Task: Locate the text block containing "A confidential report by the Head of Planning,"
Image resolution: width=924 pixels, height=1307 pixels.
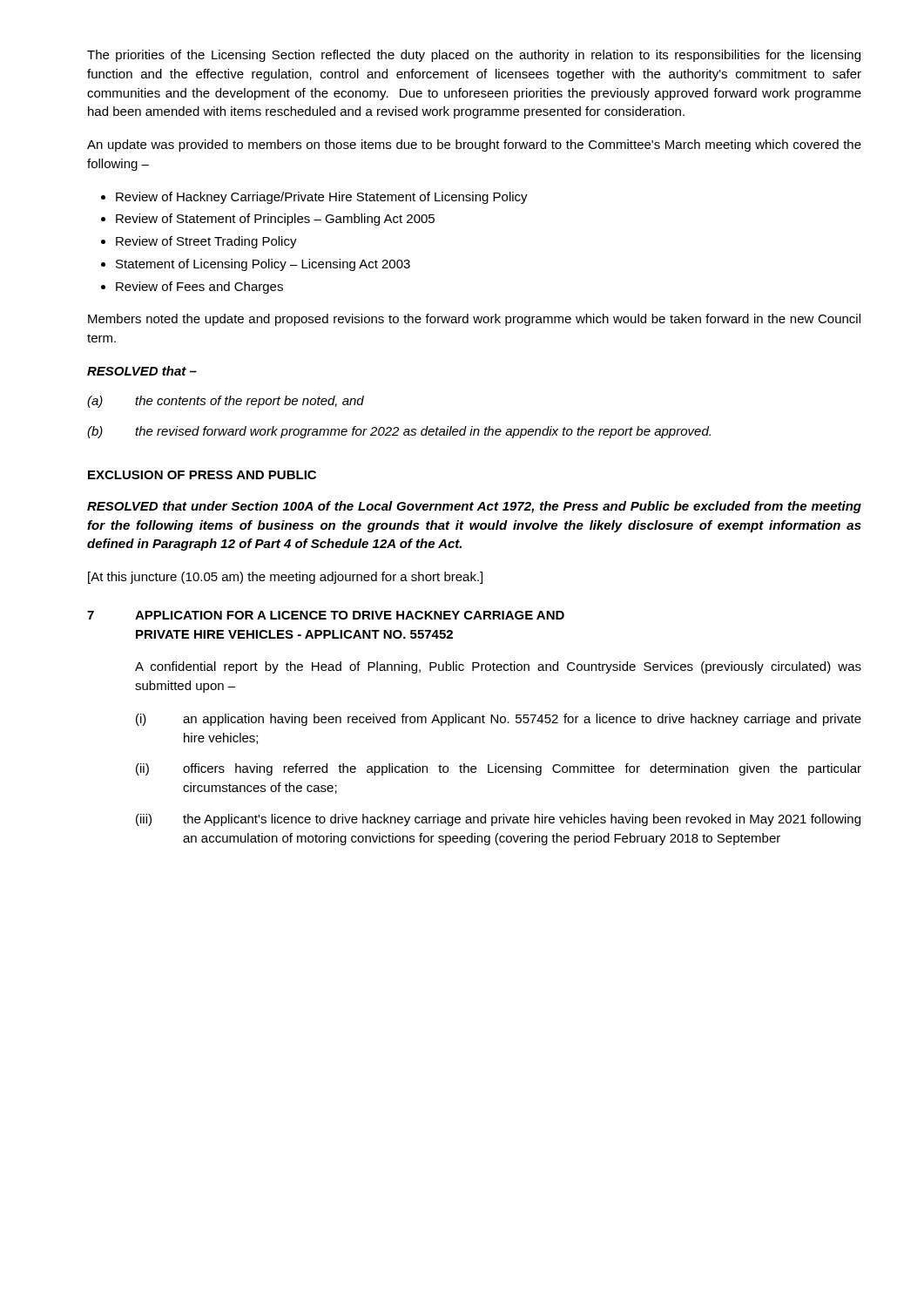Action: 498,676
